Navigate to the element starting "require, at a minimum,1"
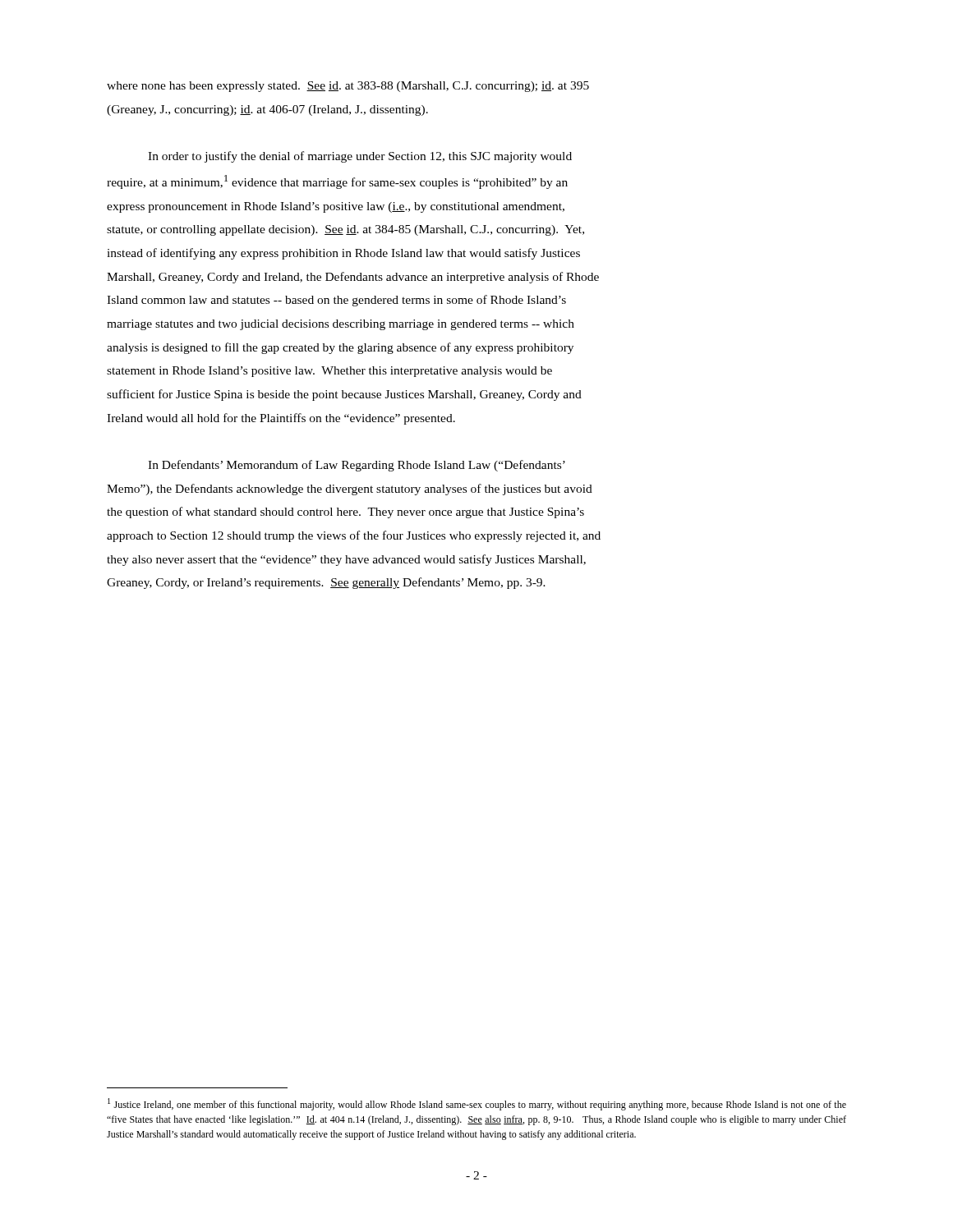The width and height of the screenshot is (953, 1232). (337, 180)
